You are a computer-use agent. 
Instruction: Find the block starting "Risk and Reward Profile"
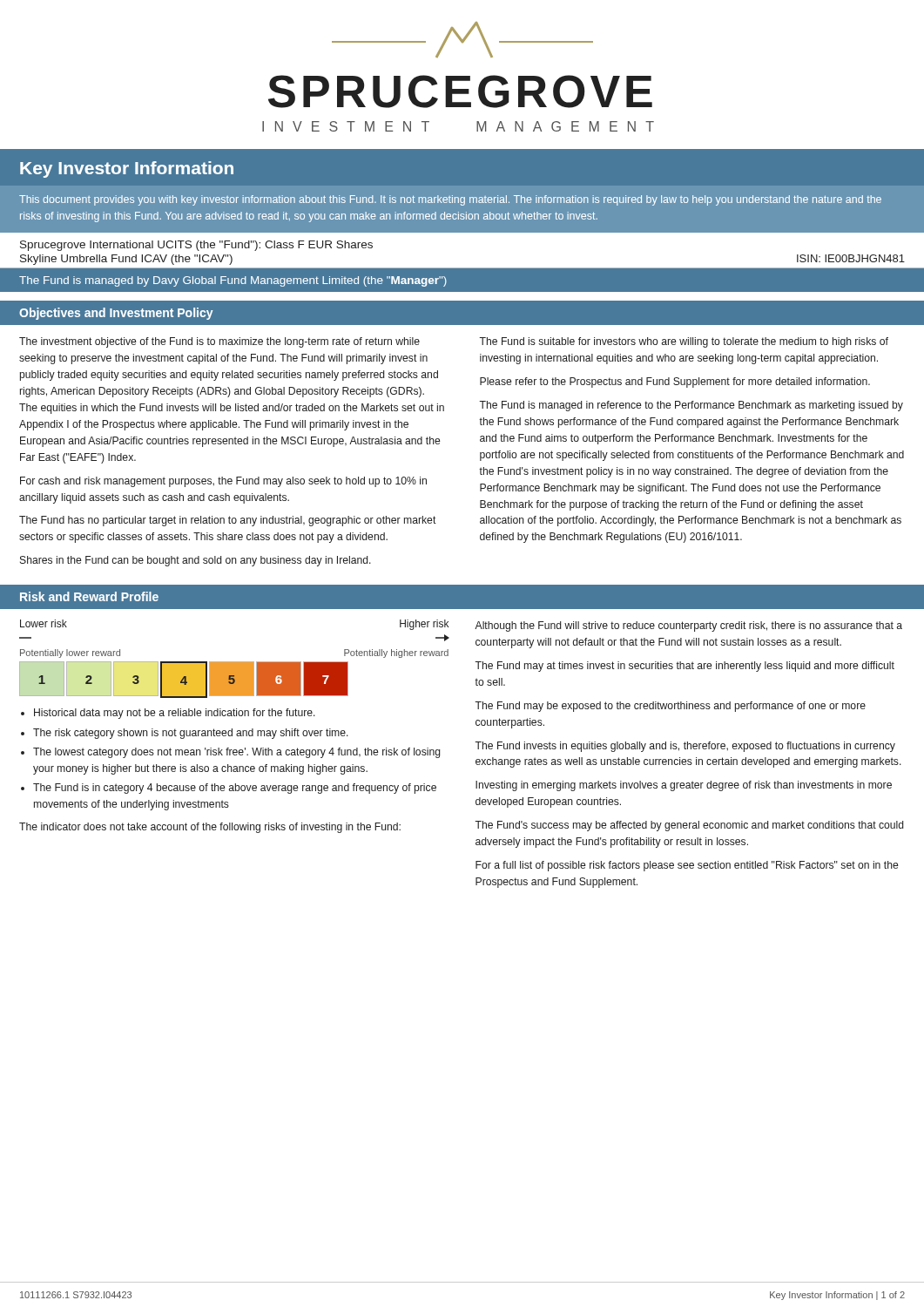(x=89, y=597)
